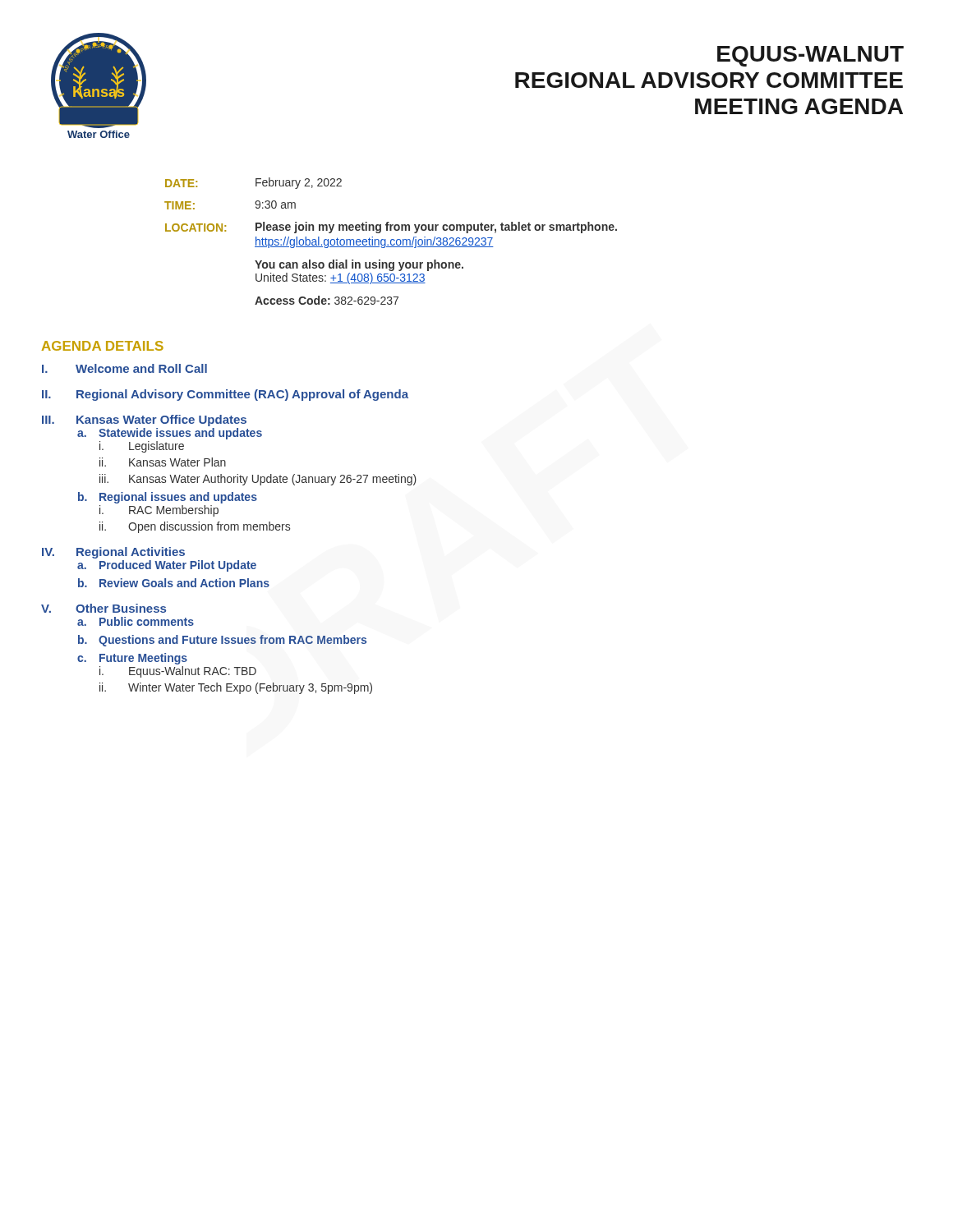Select the list item that says "II. Regional Advisory"

click(225, 395)
